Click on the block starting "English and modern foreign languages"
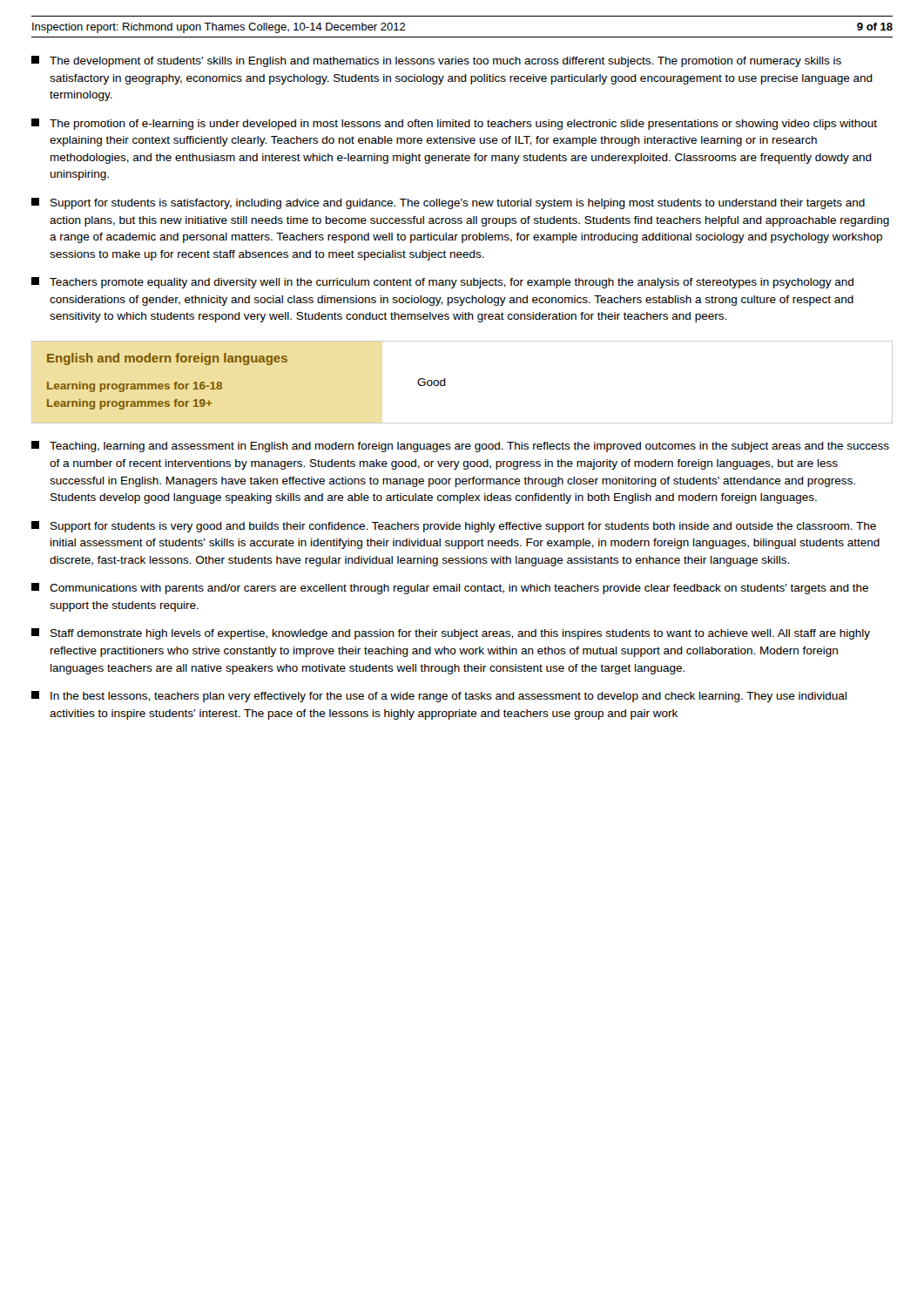Image resolution: width=924 pixels, height=1307 pixels. tap(167, 359)
